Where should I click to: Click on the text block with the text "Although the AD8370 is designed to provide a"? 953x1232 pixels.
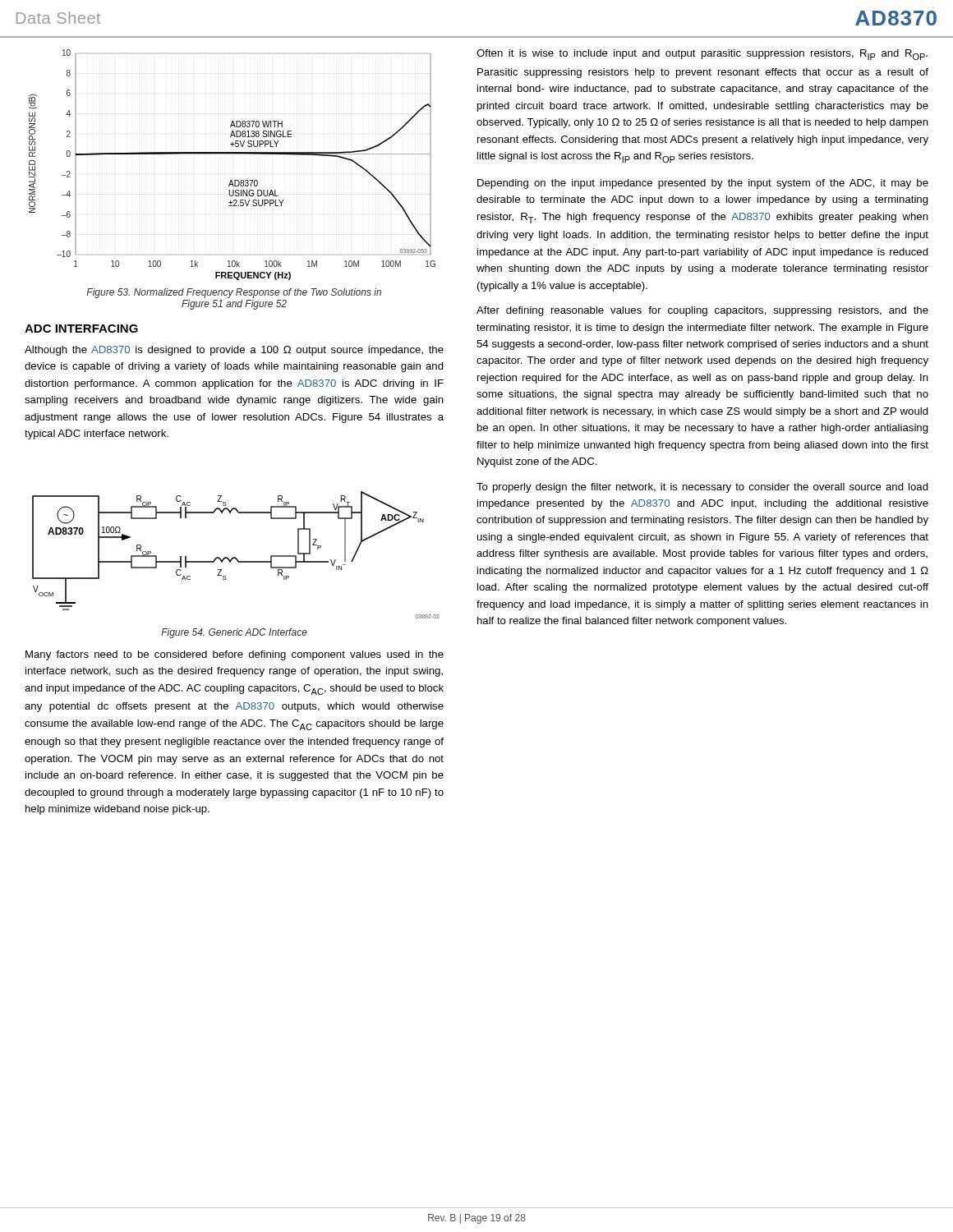coord(234,391)
